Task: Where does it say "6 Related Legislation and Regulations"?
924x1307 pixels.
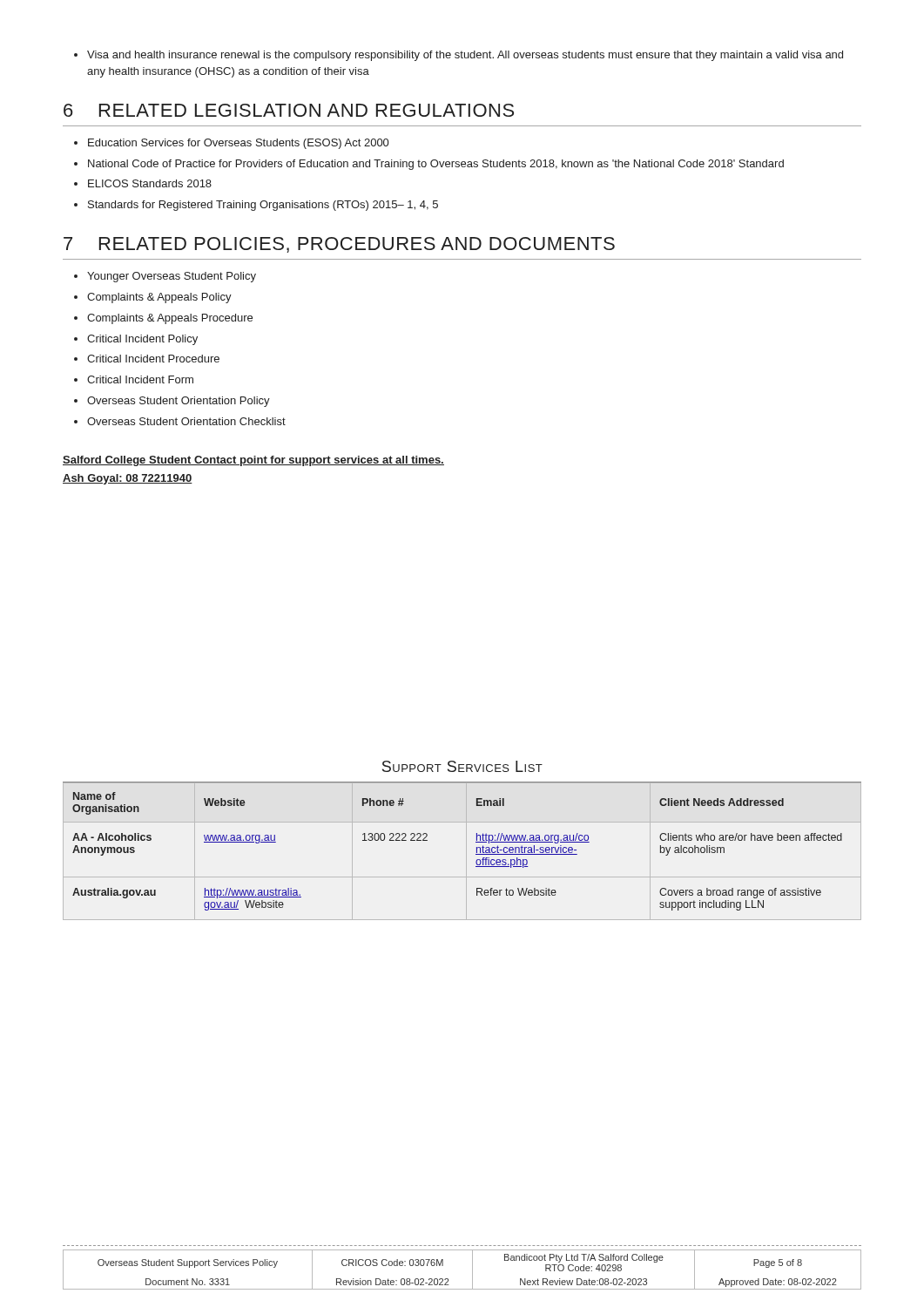Action: (462, 113)
